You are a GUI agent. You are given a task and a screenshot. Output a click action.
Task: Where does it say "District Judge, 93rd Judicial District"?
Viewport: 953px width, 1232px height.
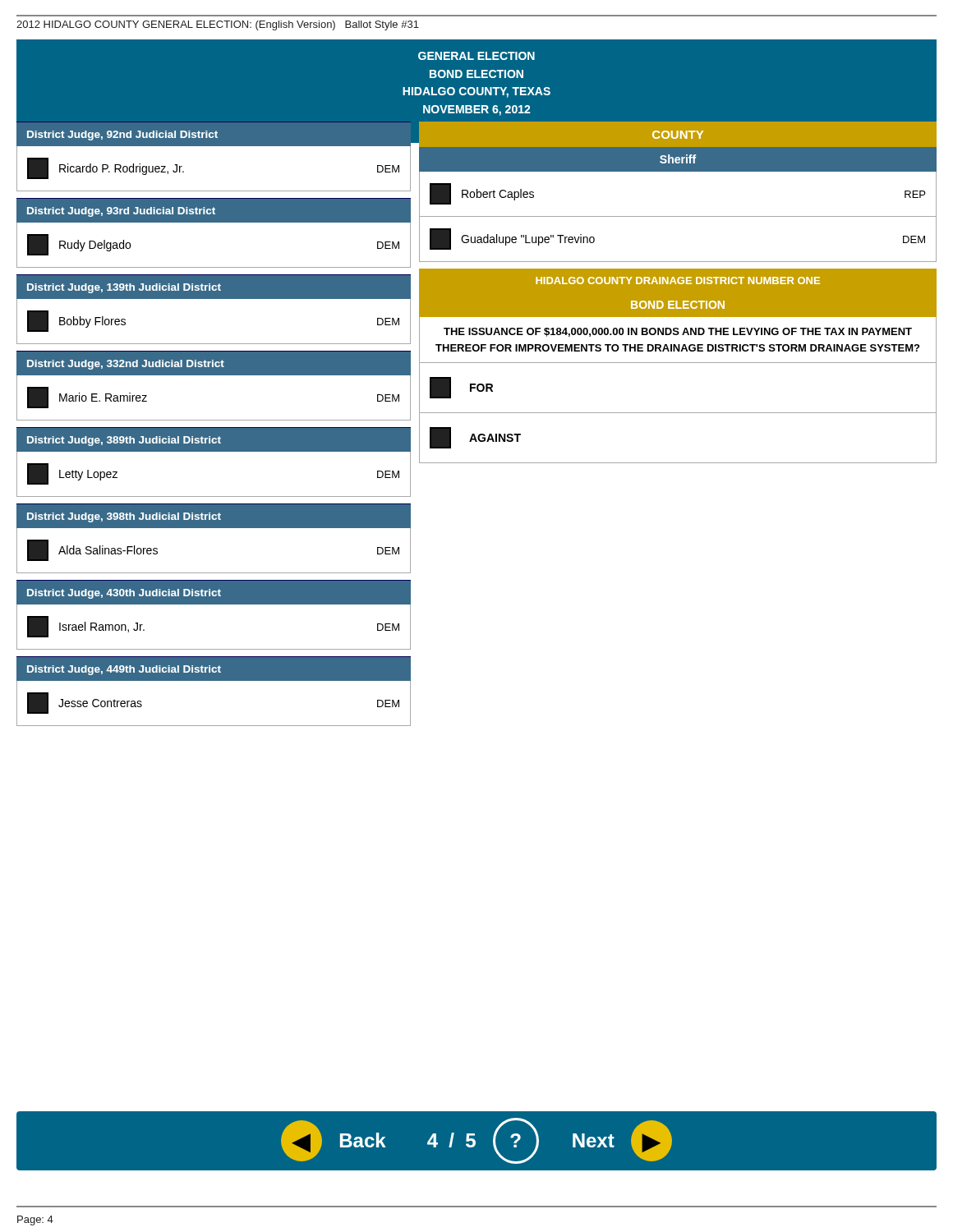coord(121,211)
